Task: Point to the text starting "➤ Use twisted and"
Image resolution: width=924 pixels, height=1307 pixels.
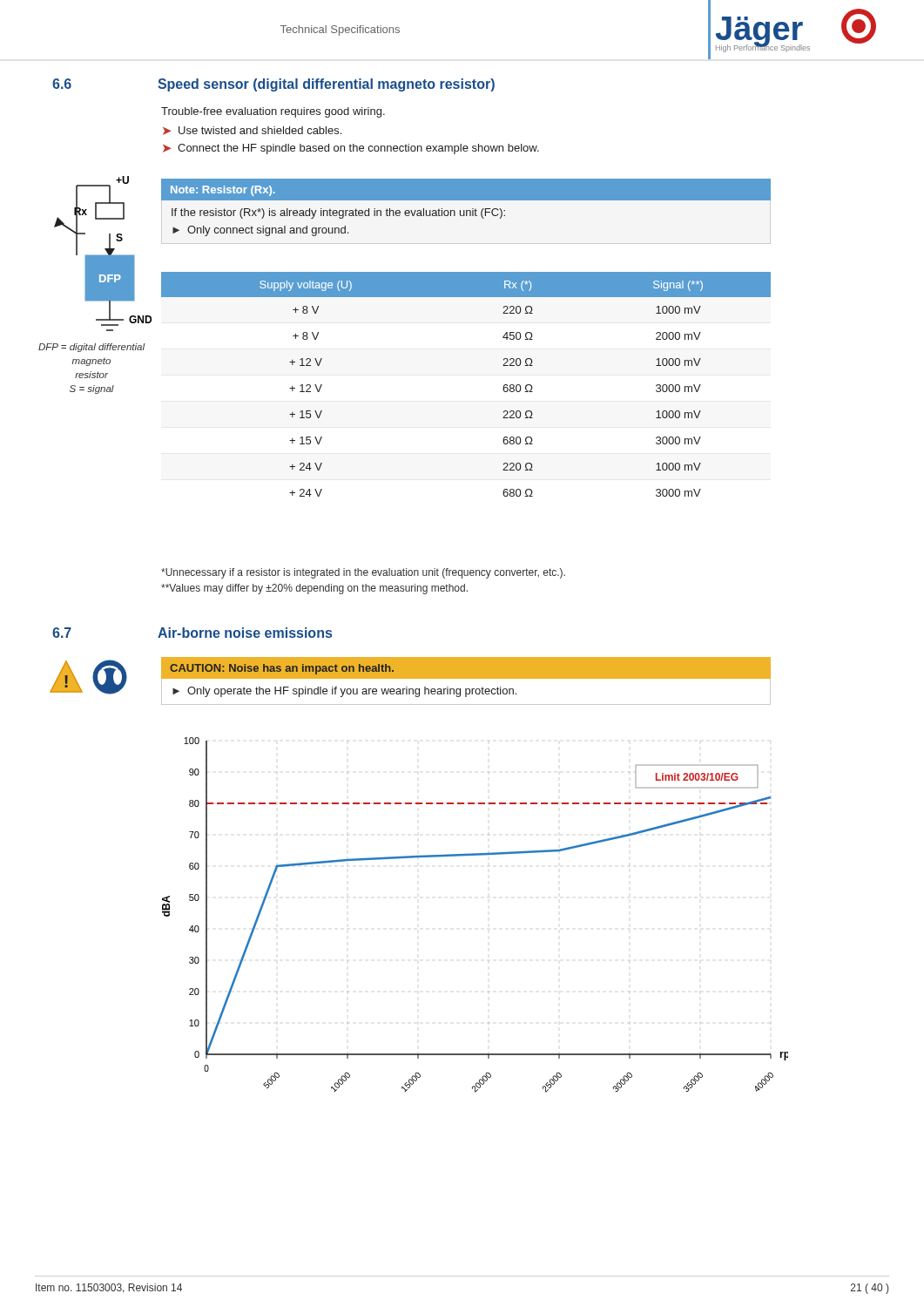Action: [x=252, y=131]
